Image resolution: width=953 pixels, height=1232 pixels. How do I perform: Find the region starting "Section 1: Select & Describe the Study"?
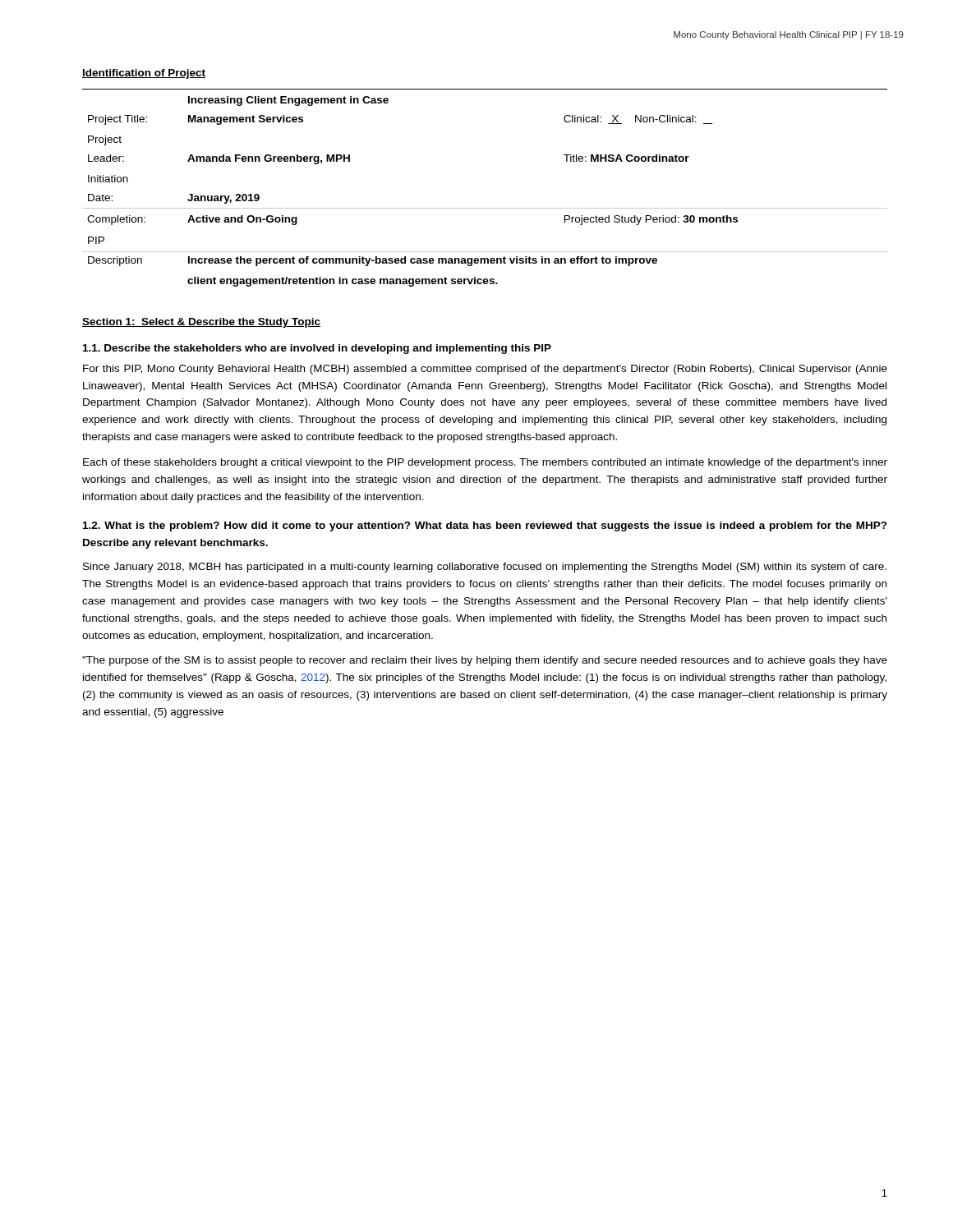pos(201,321)
